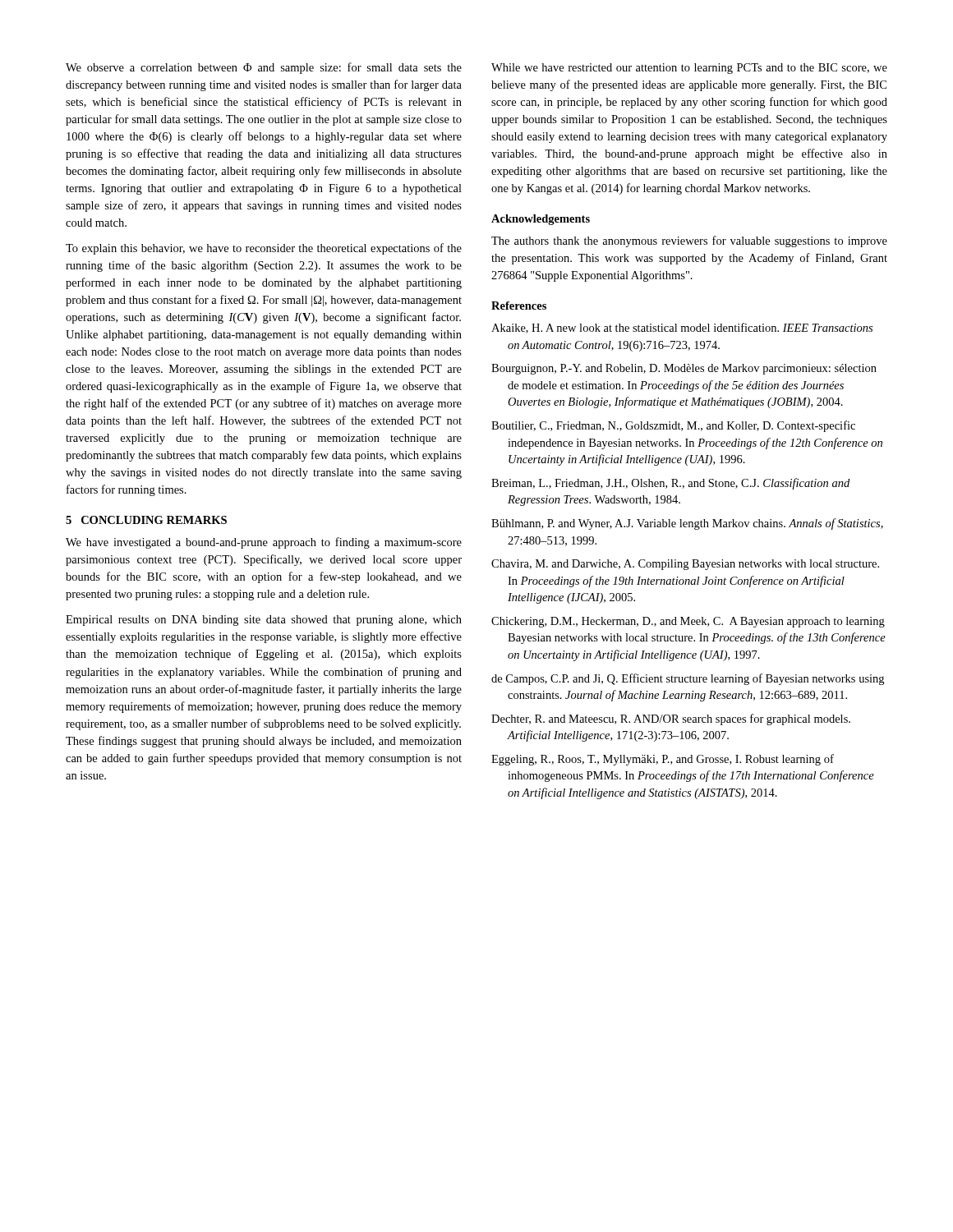Where does it say "5 CONCLUDING REMARKS"?
Screen dimensions: 1232x953
tap(146, 520)
